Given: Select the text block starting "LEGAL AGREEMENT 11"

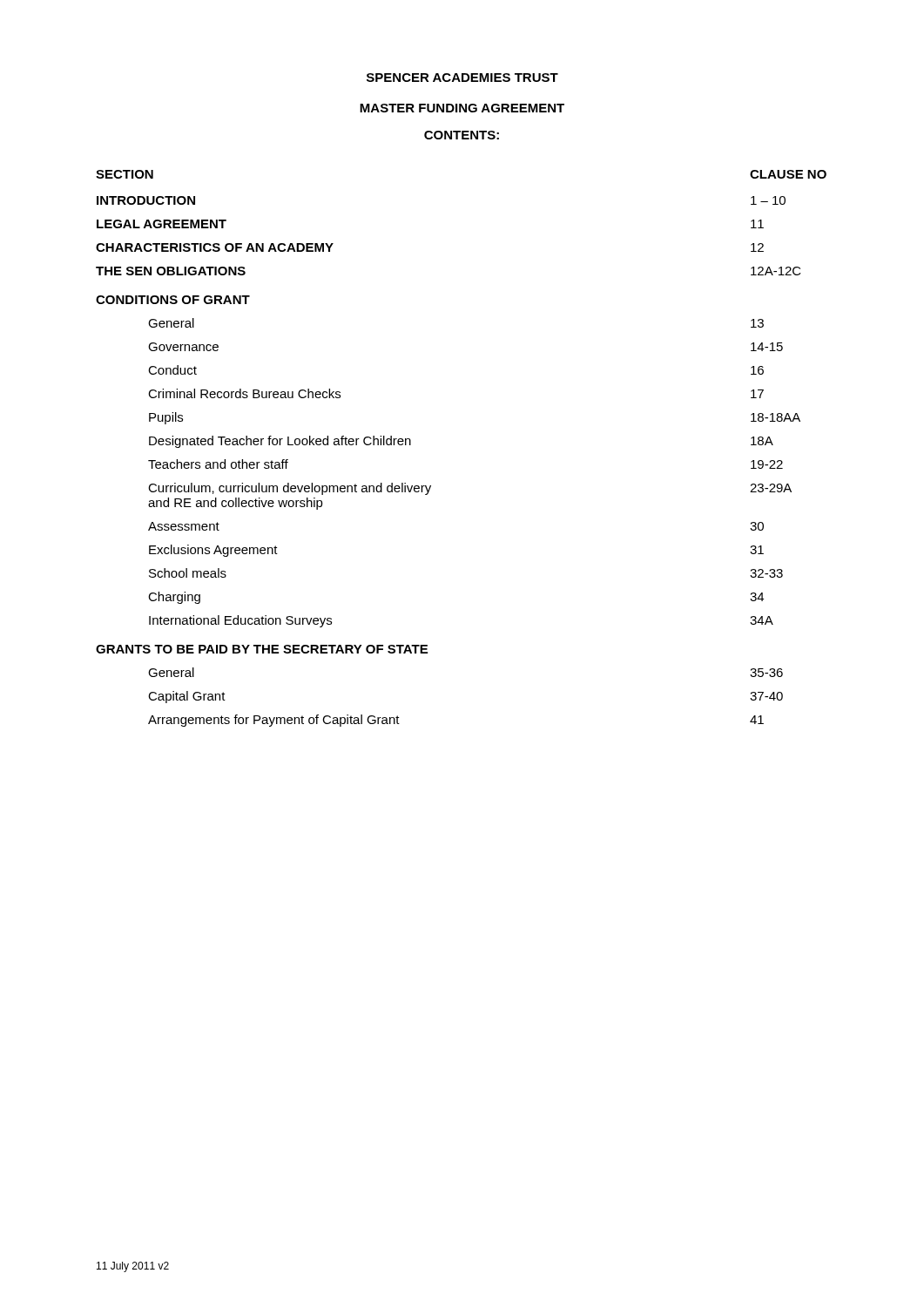Looking at the screenshot, I should pos(167,223).
